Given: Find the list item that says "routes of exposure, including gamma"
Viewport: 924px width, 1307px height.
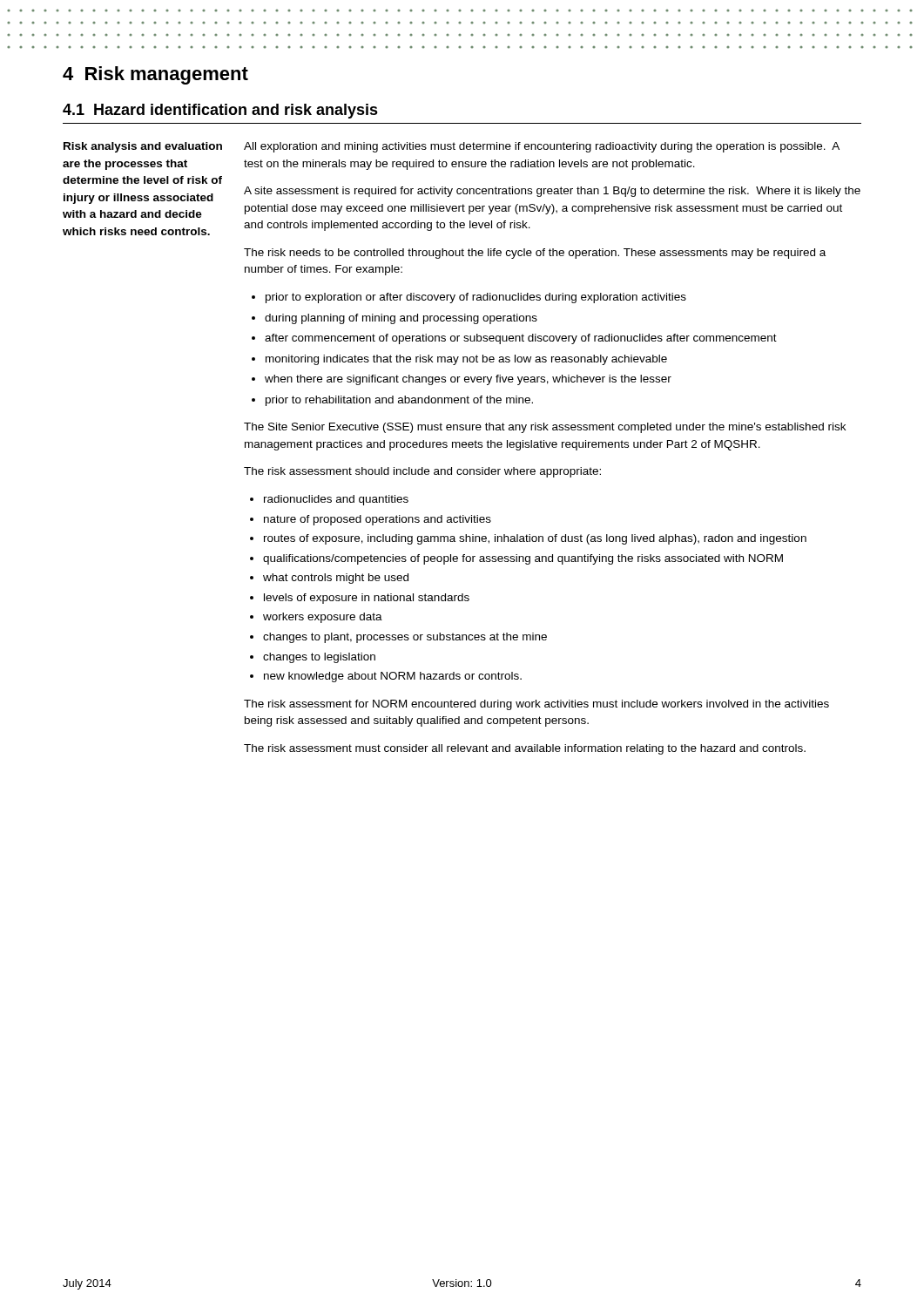Looking at the screenshot, I should click(x=553, y=538).
